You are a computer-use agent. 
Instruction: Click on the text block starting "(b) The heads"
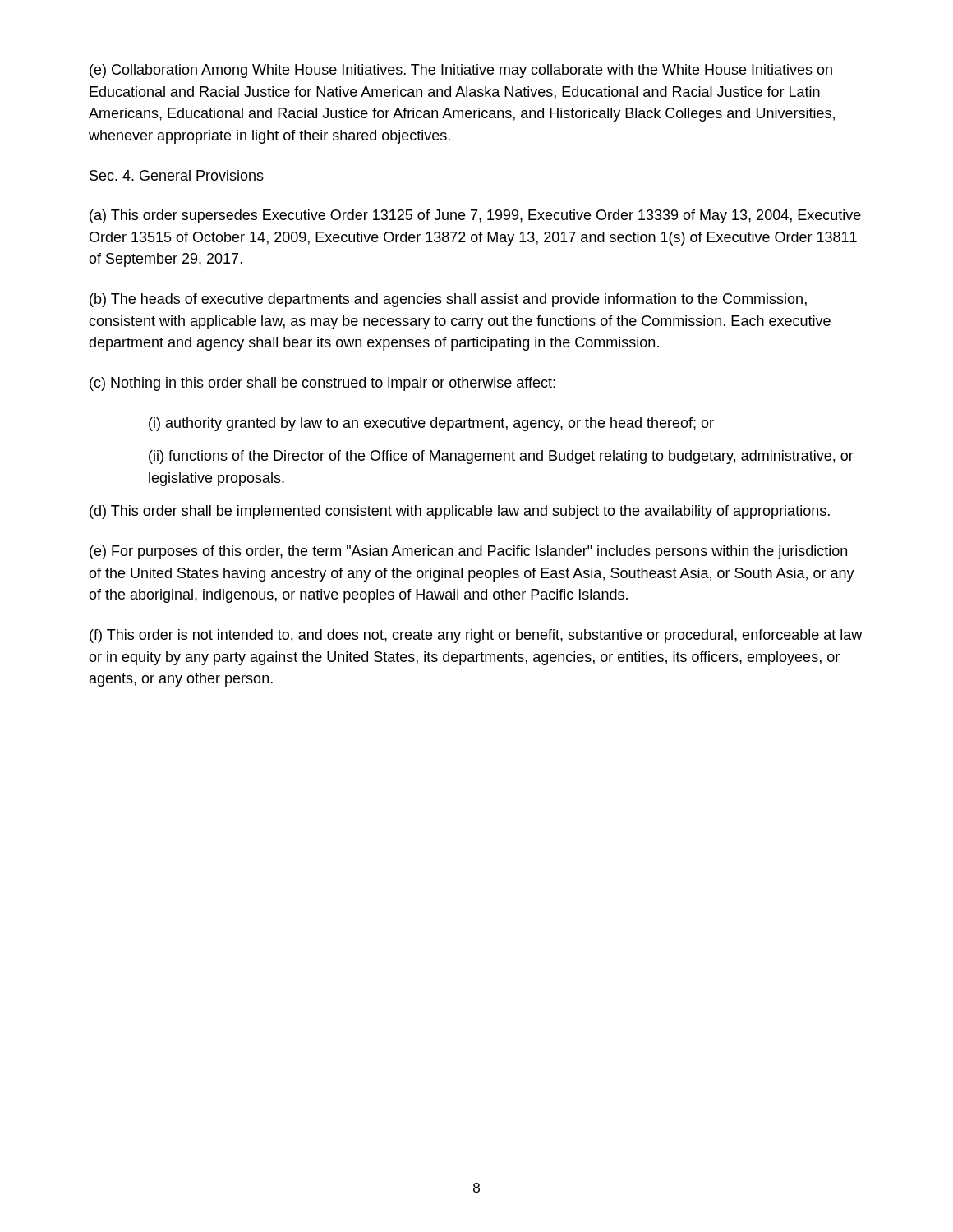(460, 321)
